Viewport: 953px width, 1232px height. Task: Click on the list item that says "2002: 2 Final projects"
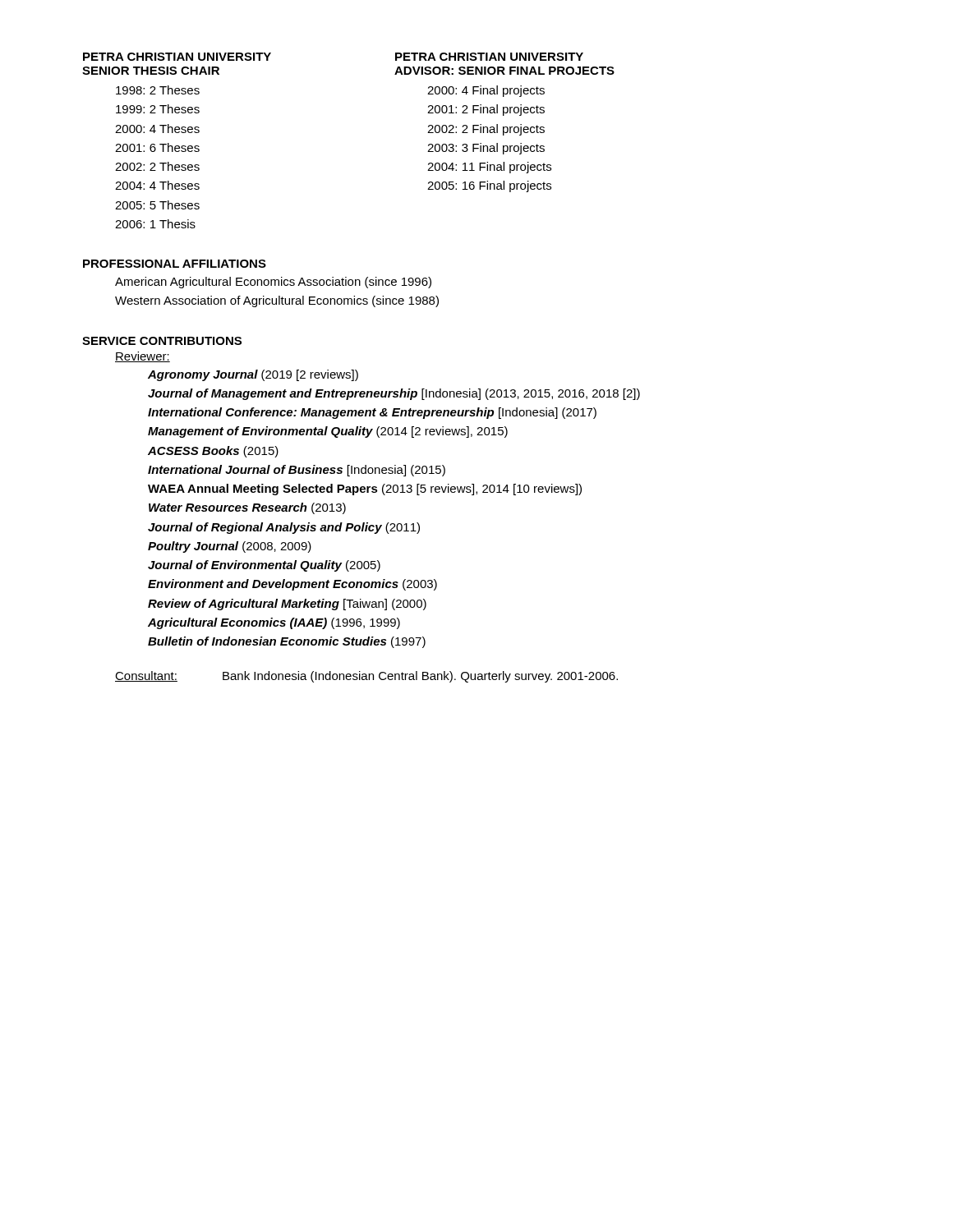click(x=486, y=128)
